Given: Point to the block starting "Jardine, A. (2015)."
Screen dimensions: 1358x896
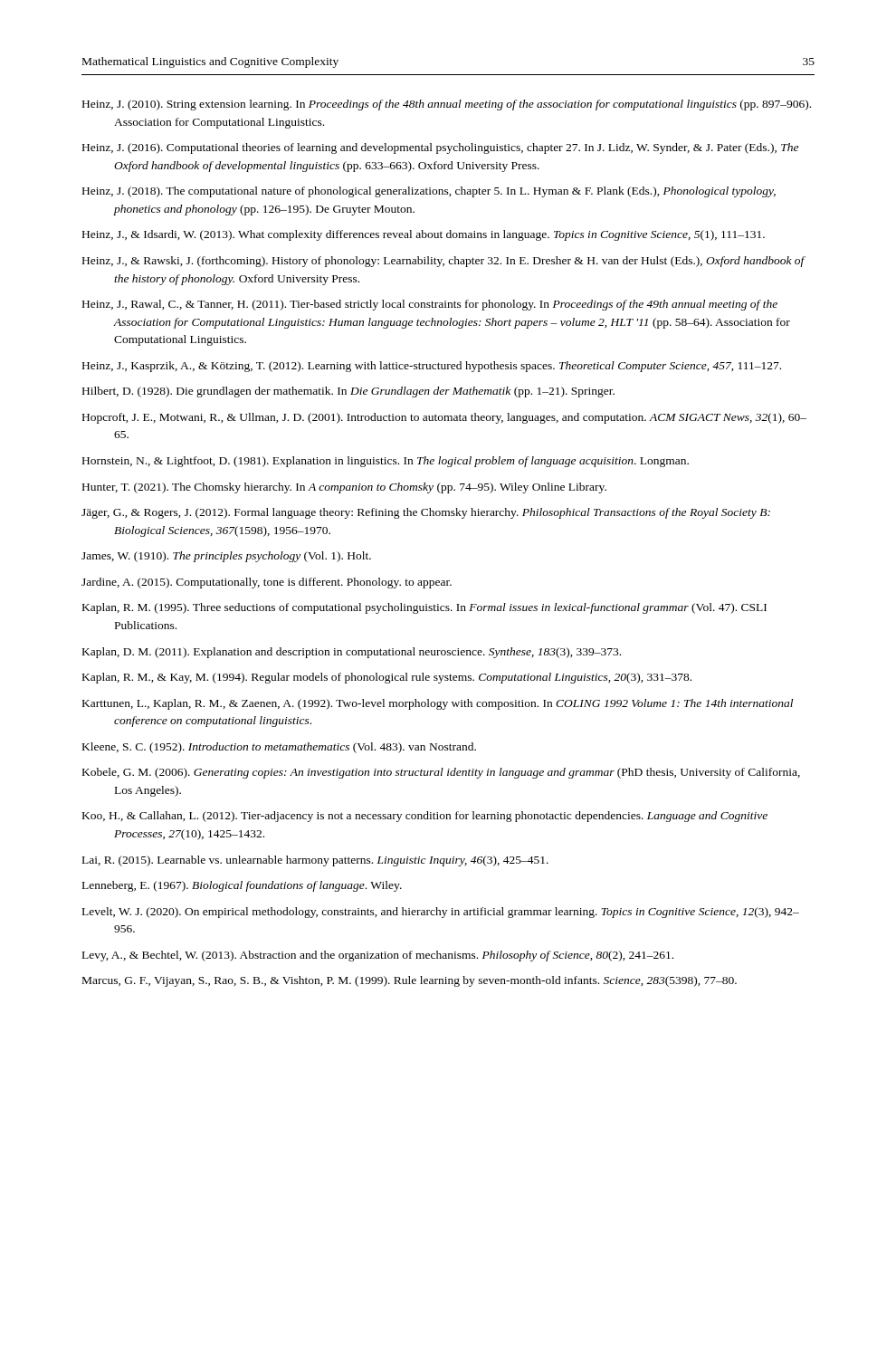Looking at the screenshot, I should click(267, 581).
